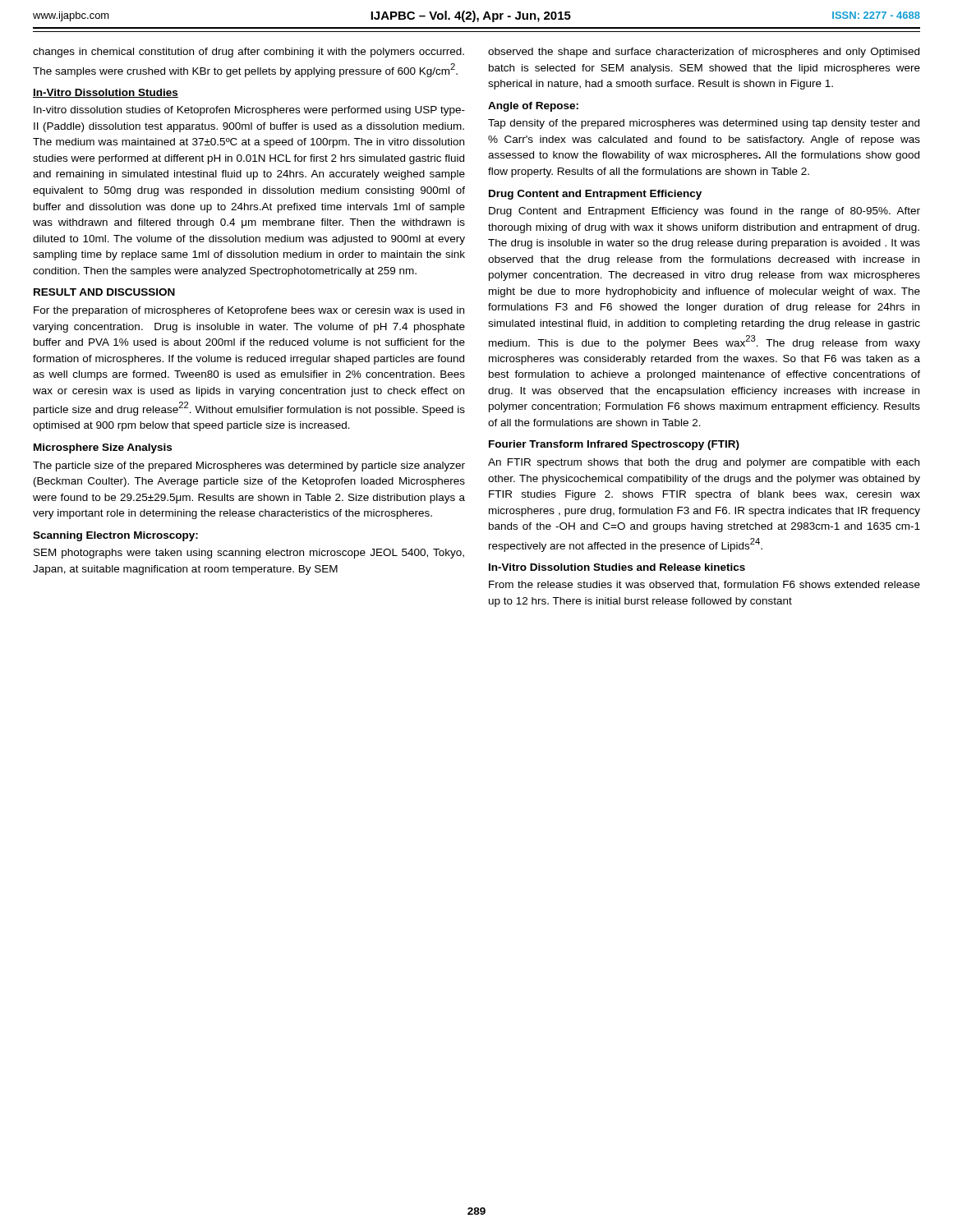Find the region starting "observed the shape and surface"

pos(704,68)
